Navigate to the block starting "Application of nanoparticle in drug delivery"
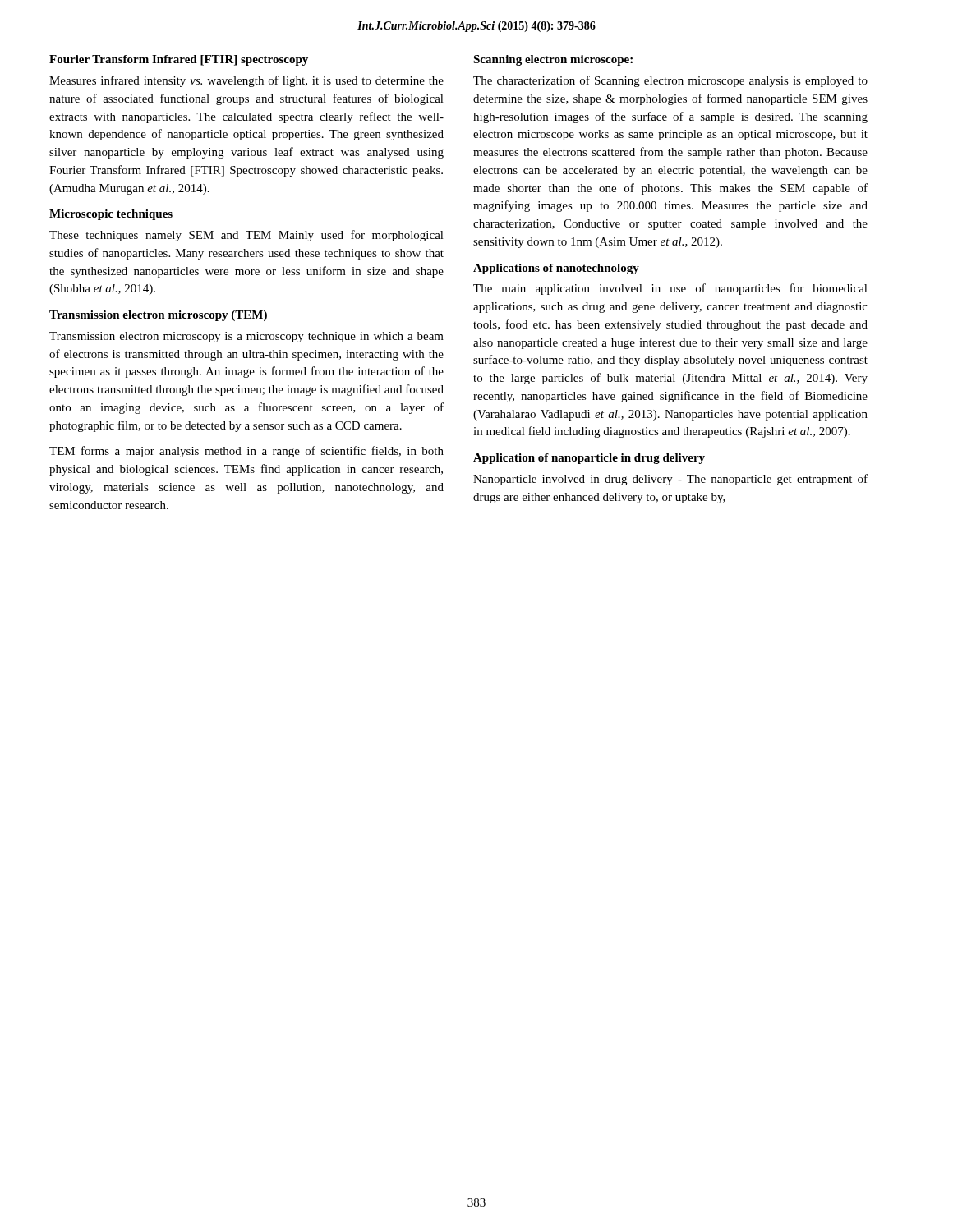 [589, 458]
